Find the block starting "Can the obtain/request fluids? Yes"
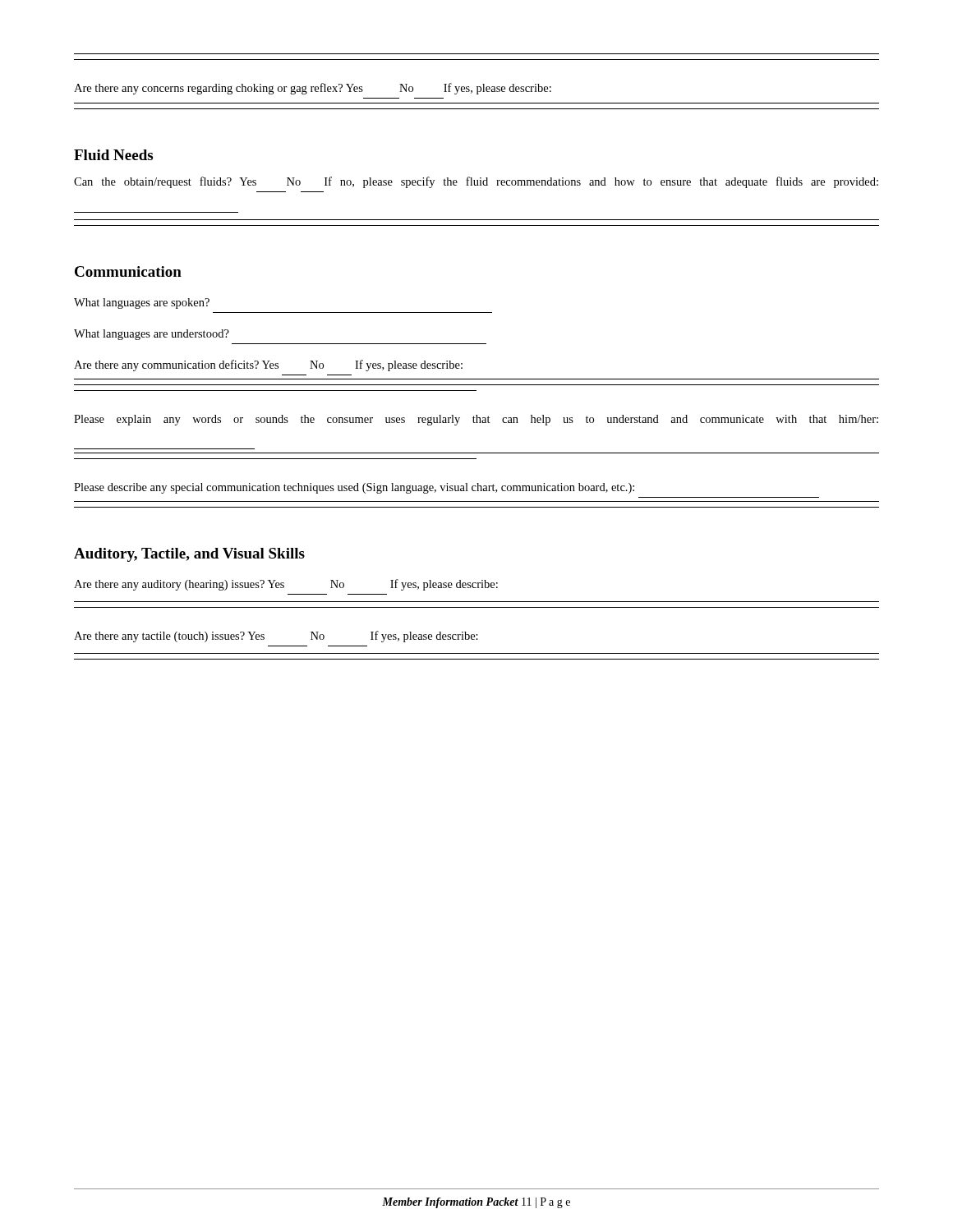The image size is (953, 1232). click(476, 182)
